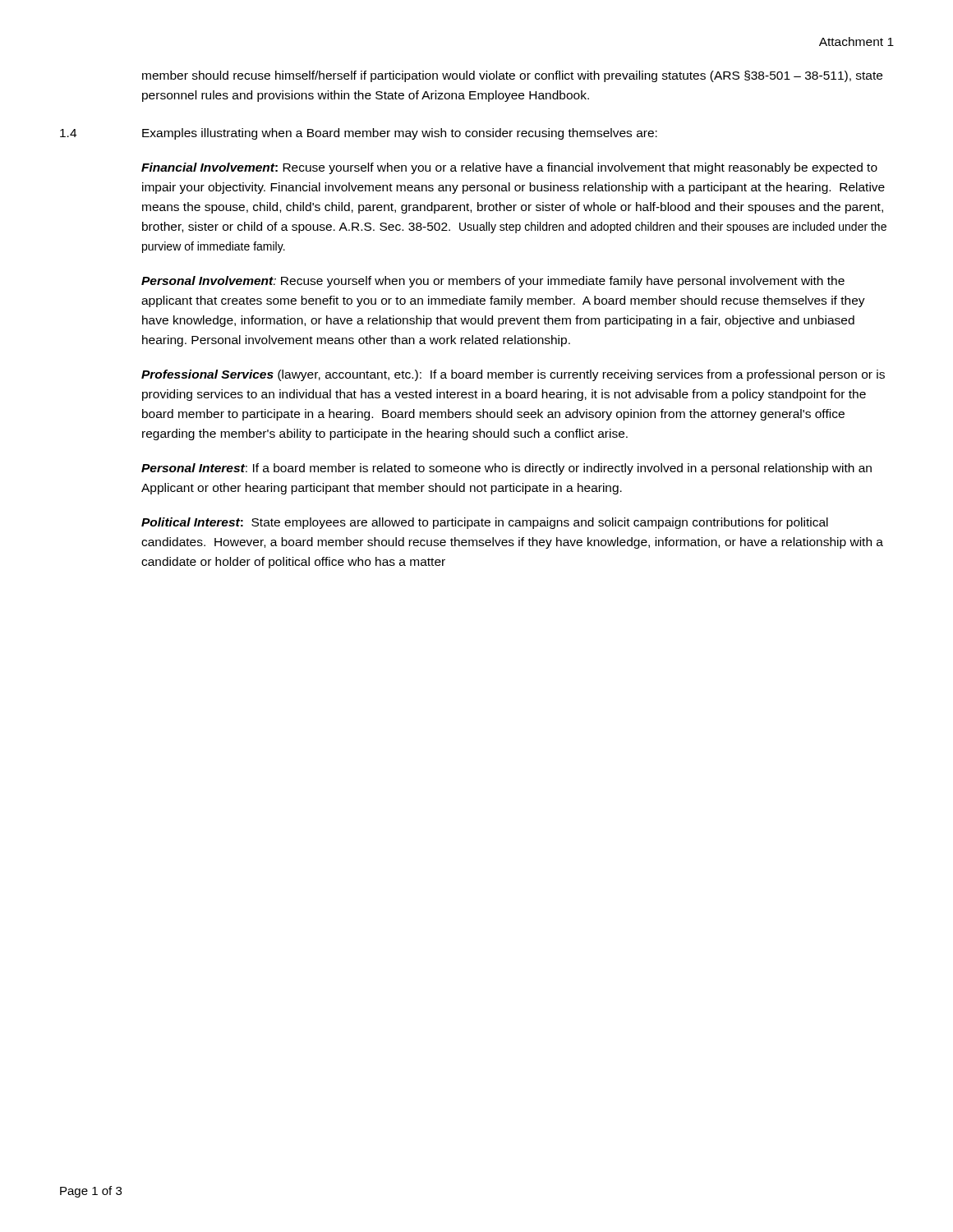The width and height of the screenshot is (953, 1232).
Task: Point to the block beginning "4 Examples illustrating when a Board member may"
Action: click(x=476, y=133)
